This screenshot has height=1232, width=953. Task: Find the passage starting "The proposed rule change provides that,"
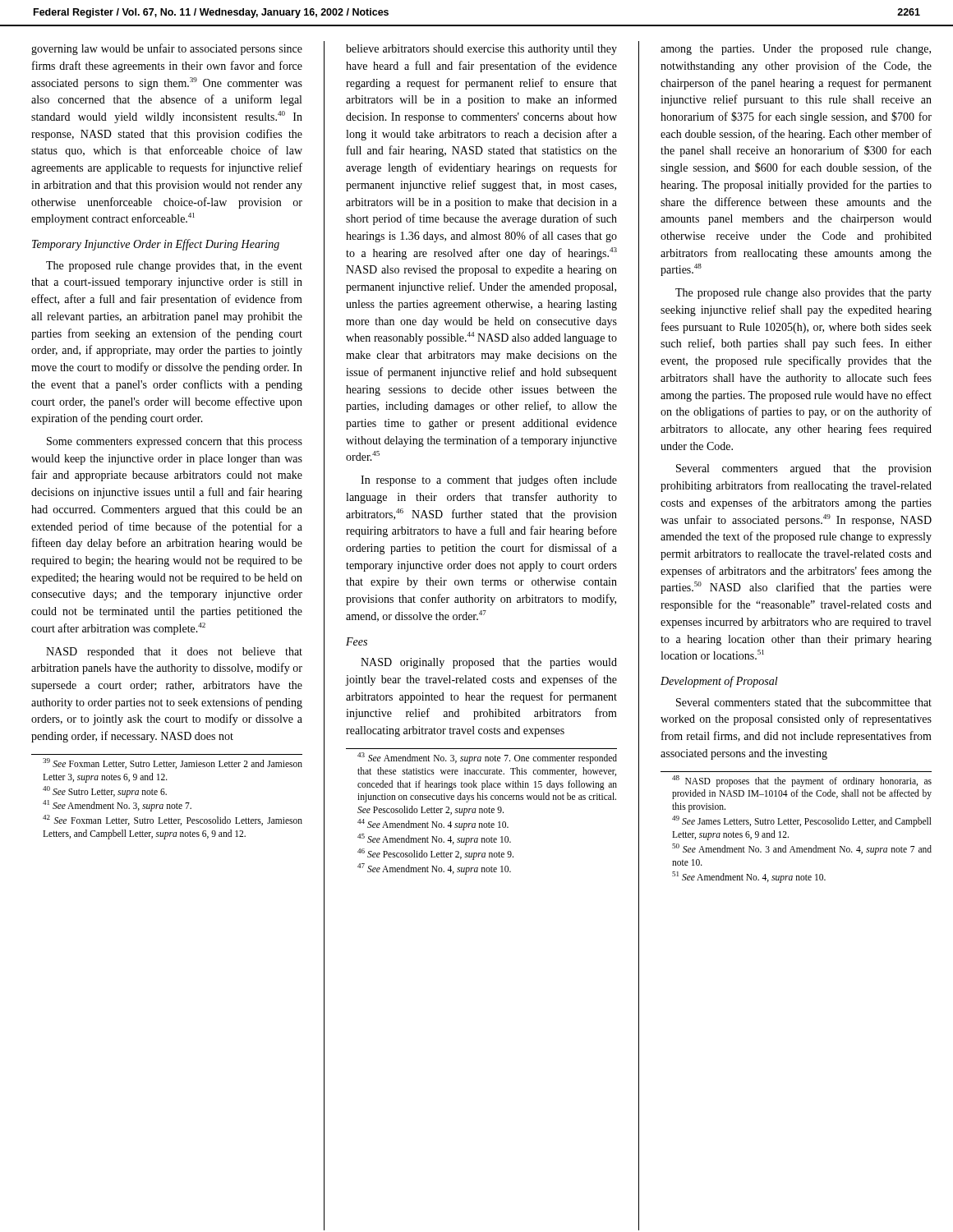pyautogui.click(x=167, y=502)
